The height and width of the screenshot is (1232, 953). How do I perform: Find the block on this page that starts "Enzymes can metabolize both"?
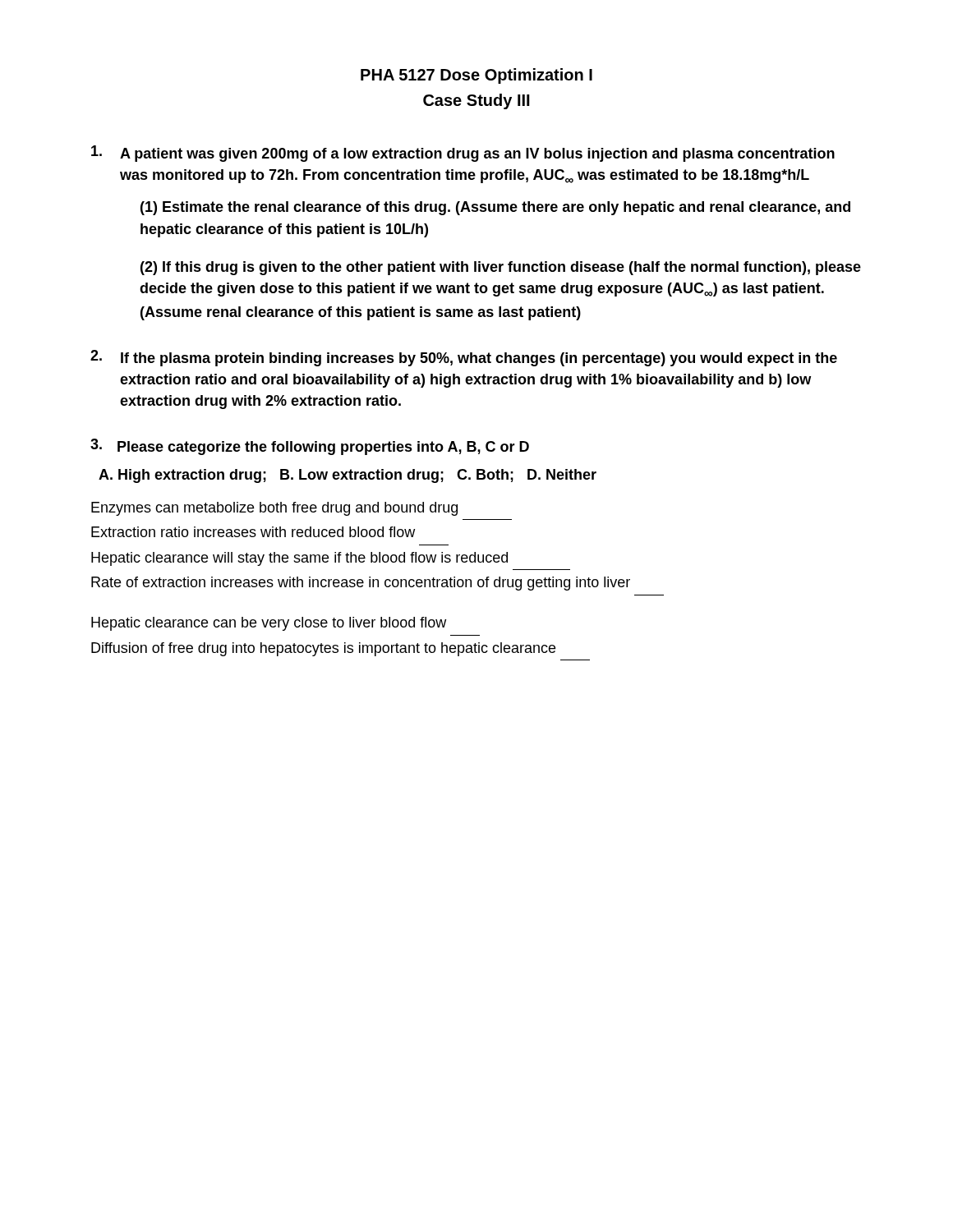coord(377,547)
